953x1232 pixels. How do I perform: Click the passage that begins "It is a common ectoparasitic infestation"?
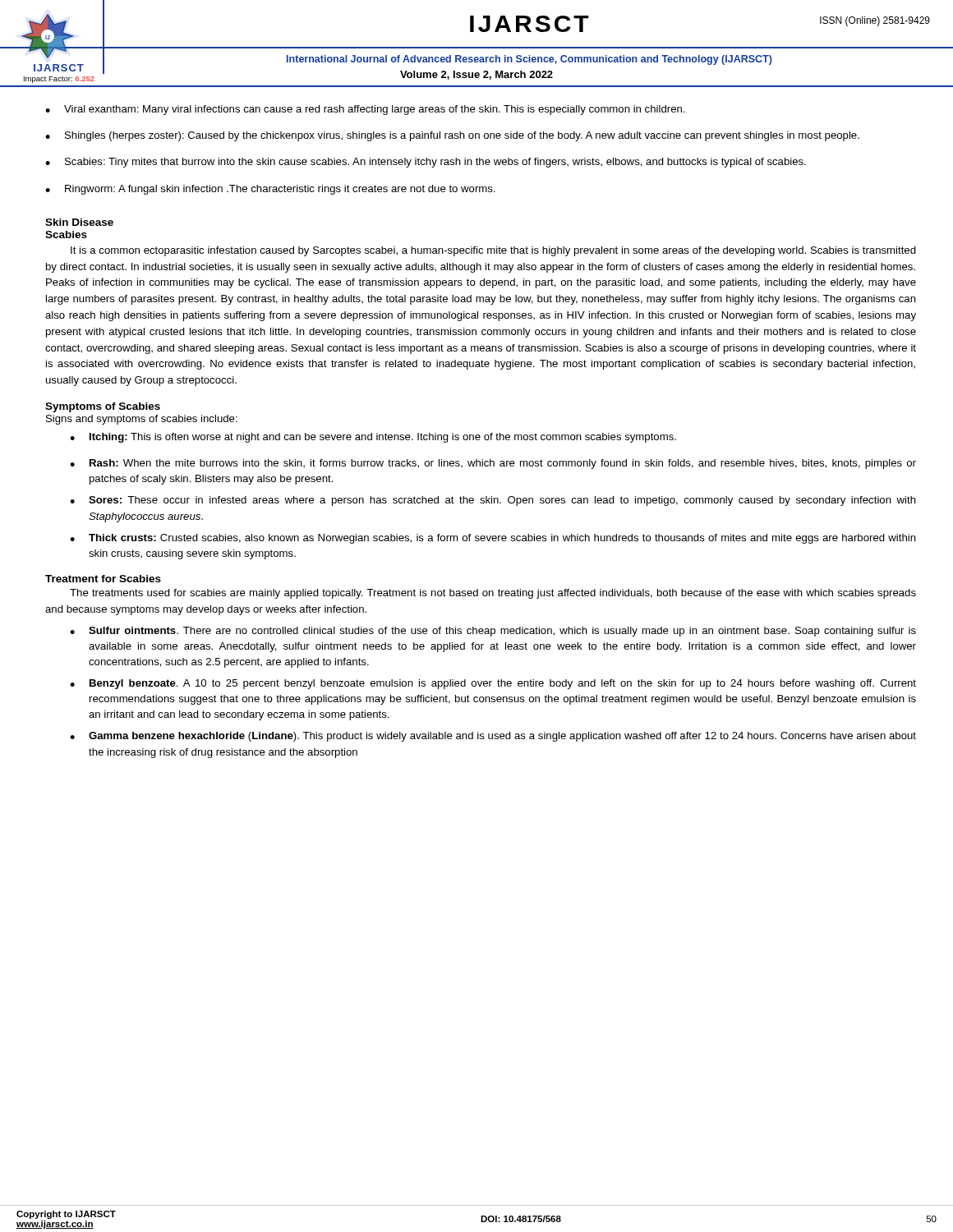(481, 315)
